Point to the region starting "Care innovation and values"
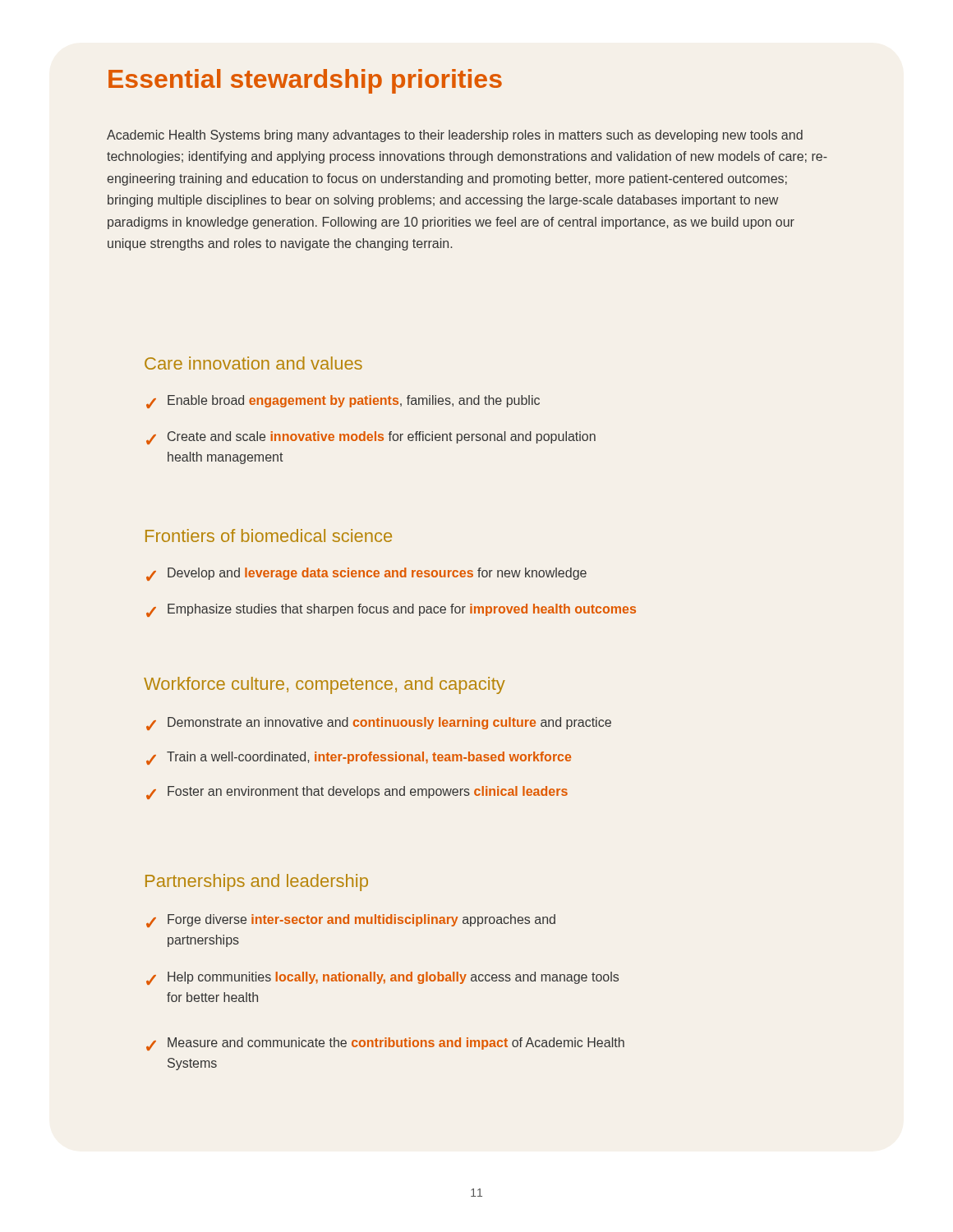 pyautogui.click(x=253, y=364)
